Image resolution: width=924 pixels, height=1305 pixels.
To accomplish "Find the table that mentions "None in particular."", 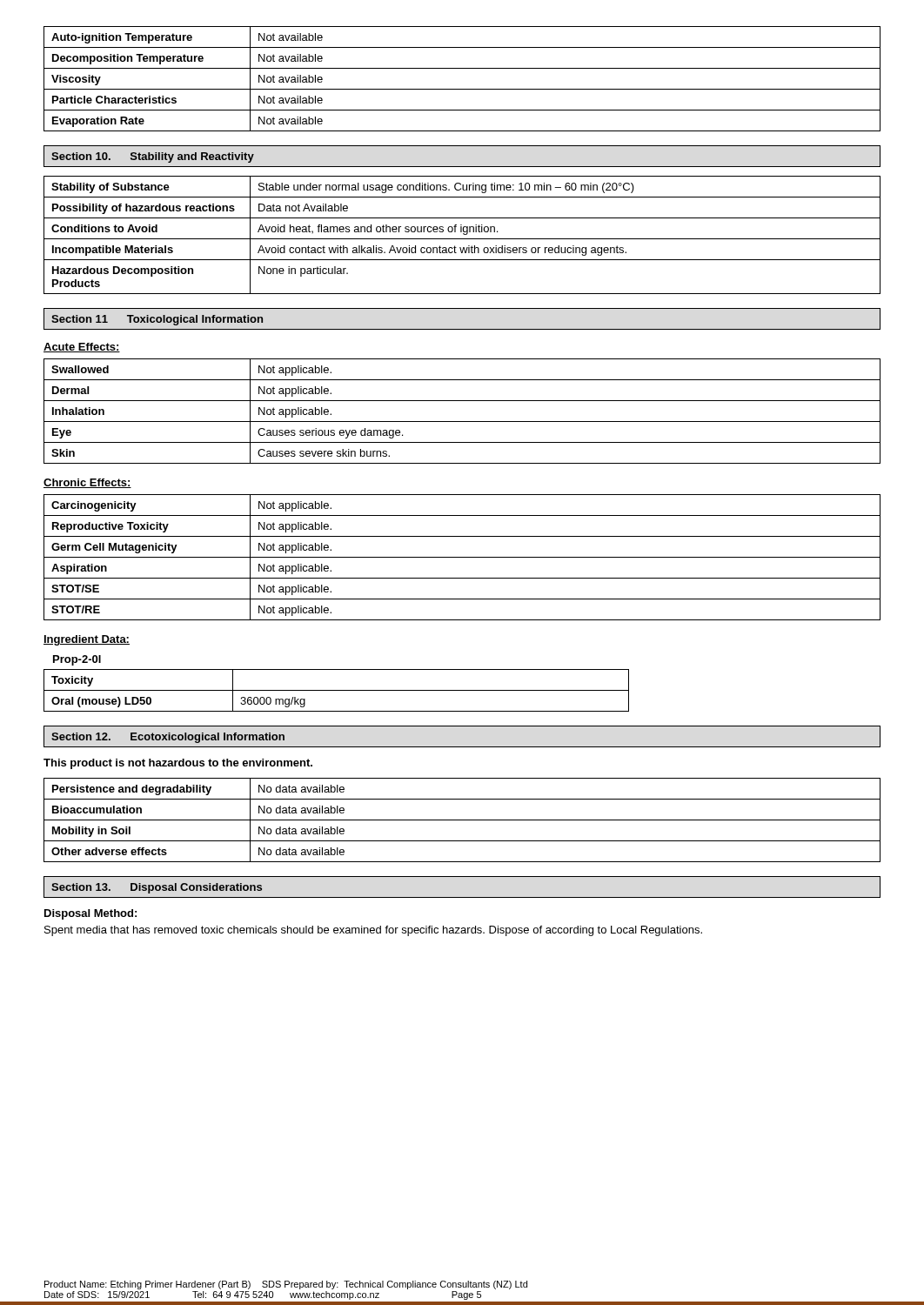I will coord(462,235).
